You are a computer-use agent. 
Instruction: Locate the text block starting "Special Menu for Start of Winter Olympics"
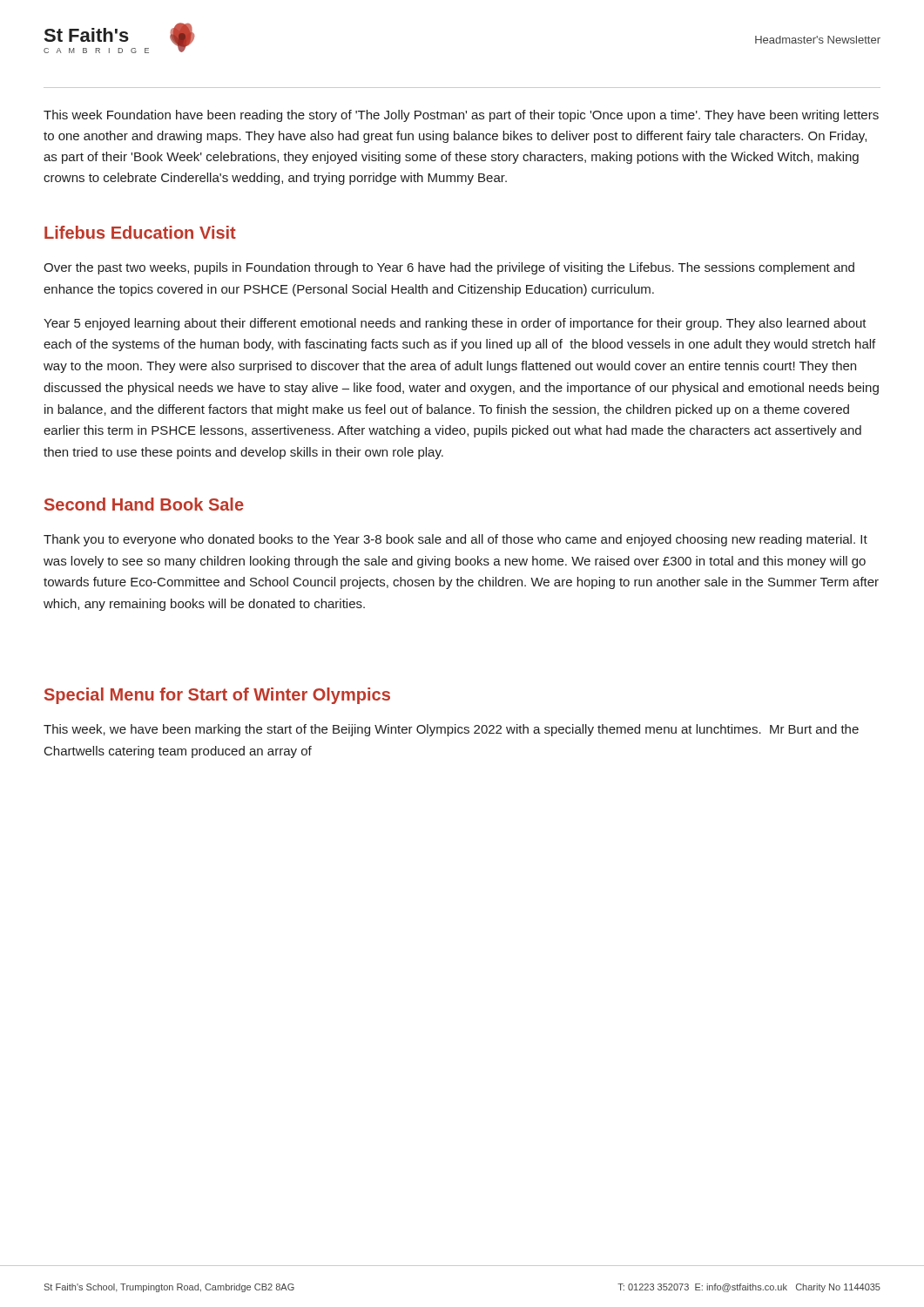point(217,694)
